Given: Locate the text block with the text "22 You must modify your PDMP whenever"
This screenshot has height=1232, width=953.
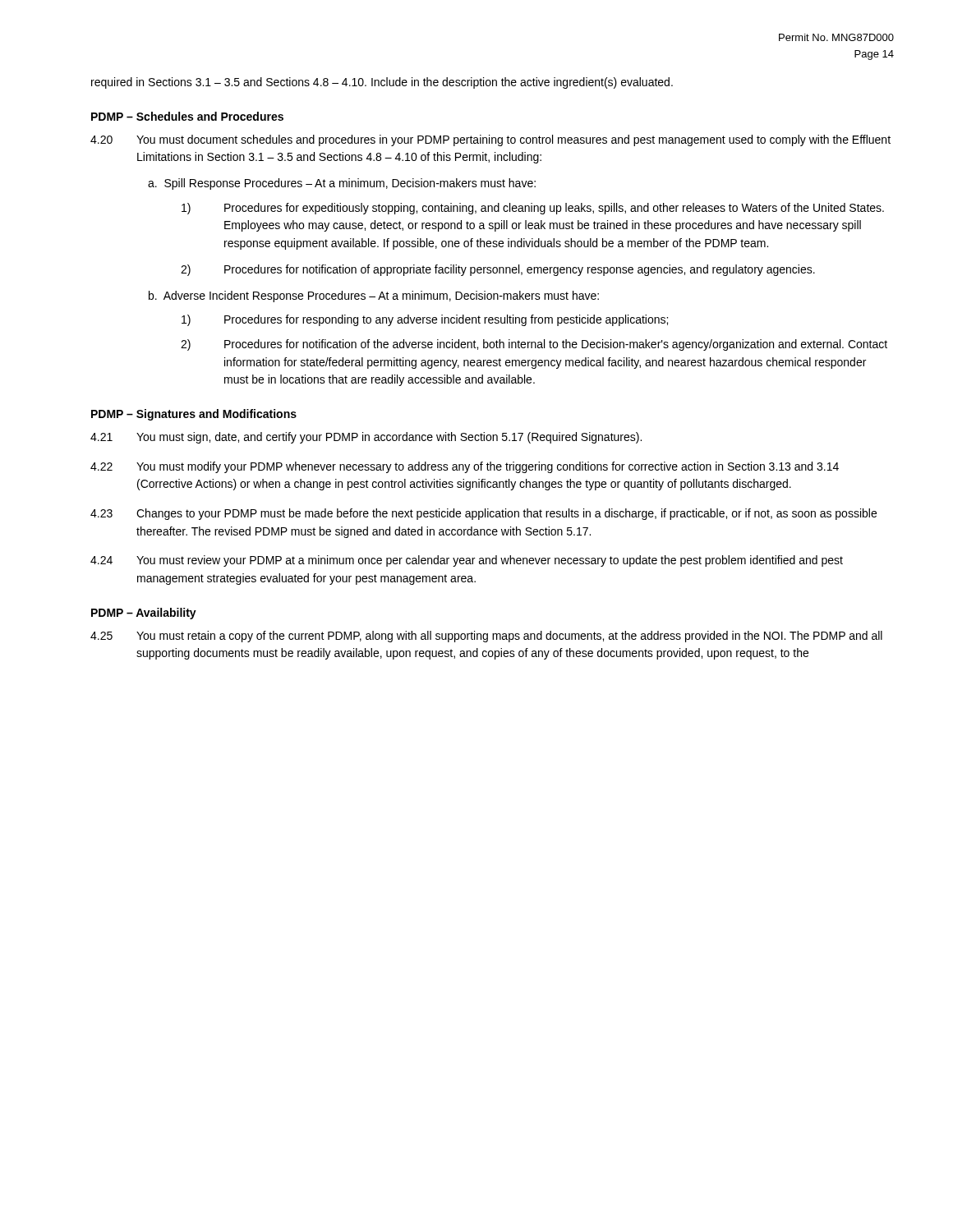Looking at the screenshot, I should [492, 476].
